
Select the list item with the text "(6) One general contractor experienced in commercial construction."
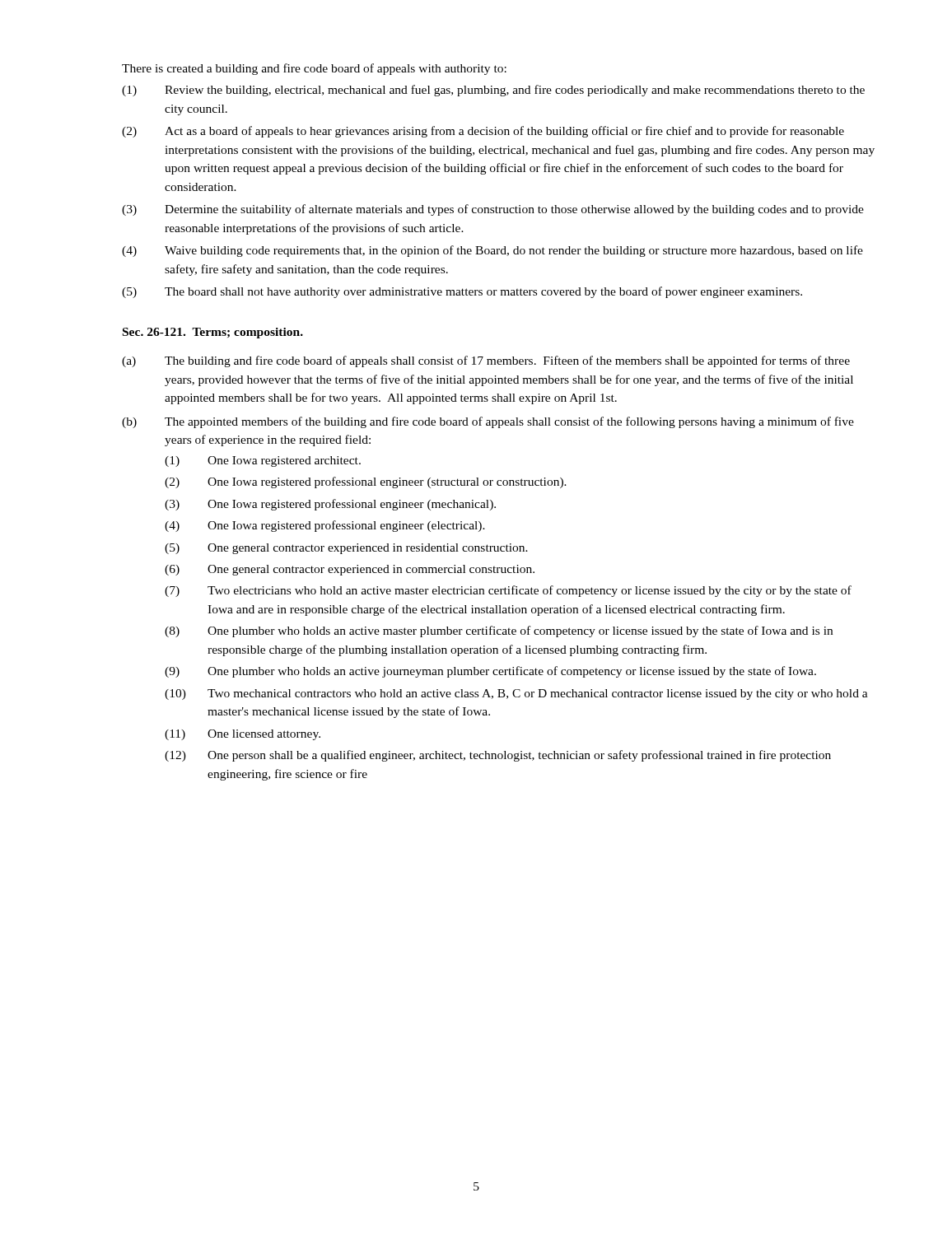tap(521, 569)
